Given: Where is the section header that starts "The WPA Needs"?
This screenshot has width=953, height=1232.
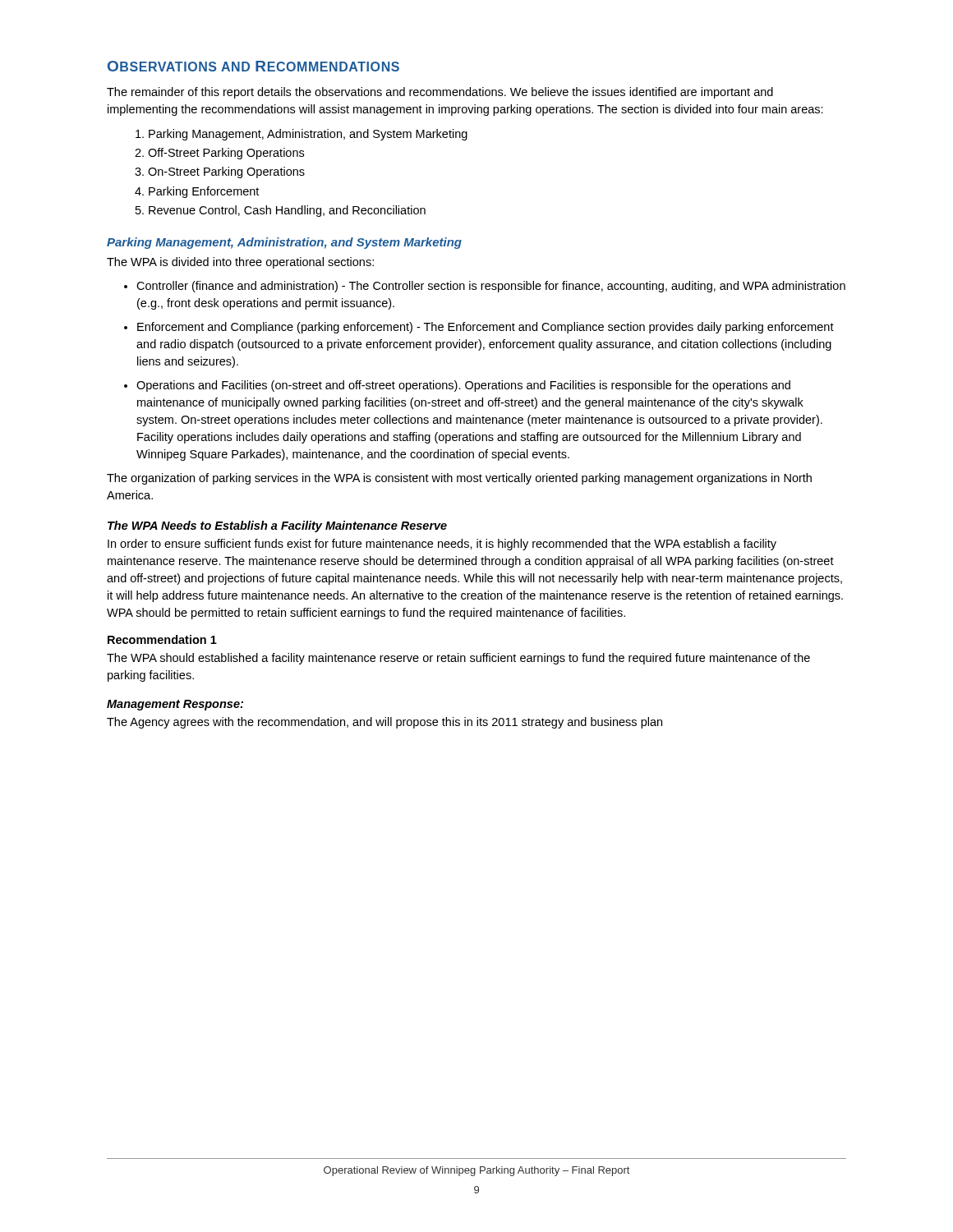Looking at the screenshot, I should (277, 526).
